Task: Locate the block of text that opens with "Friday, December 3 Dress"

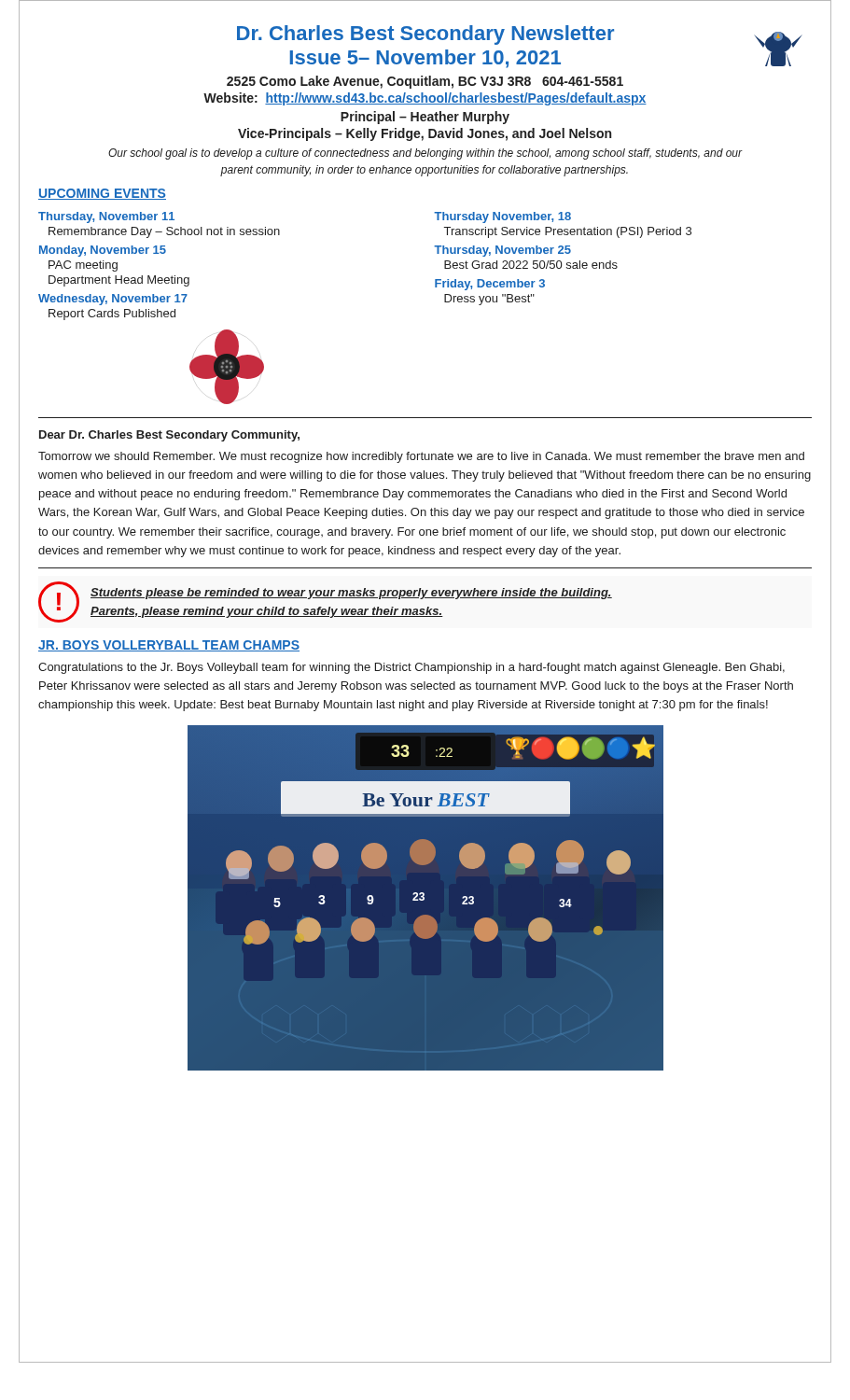Action: 490,285
